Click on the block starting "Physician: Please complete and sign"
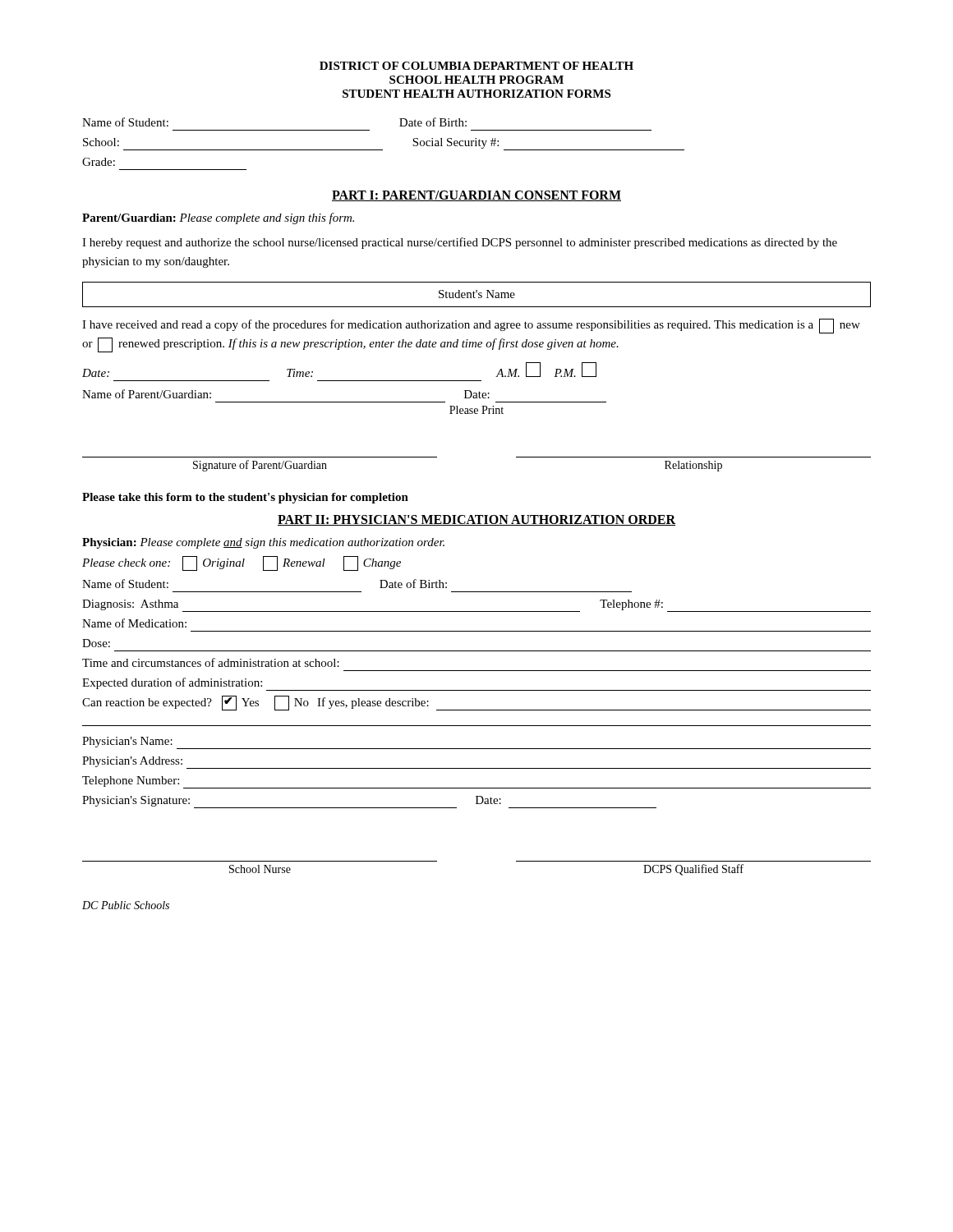The image size is (953, 1232). point(264,542)
